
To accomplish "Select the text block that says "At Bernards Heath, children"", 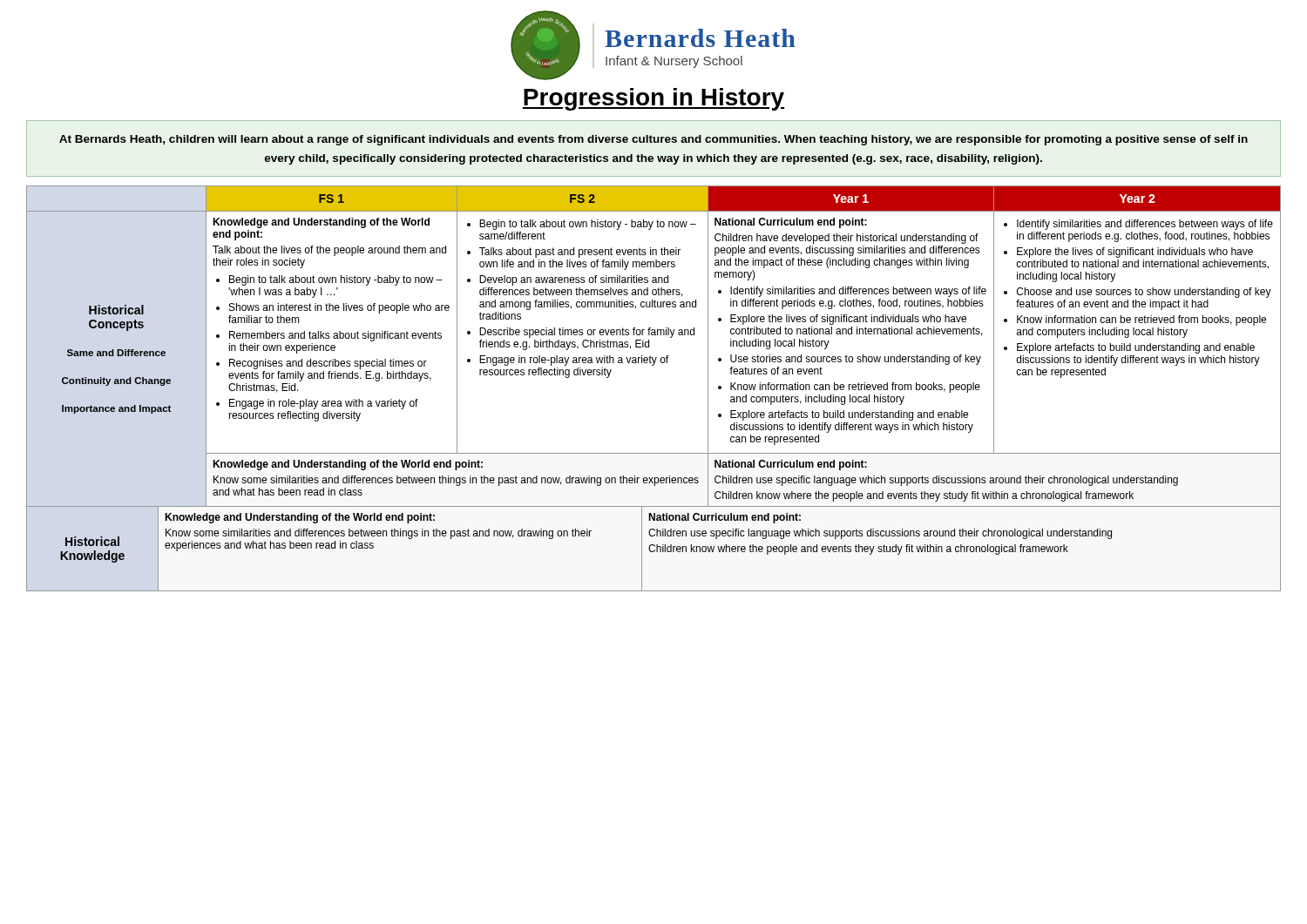I will pyautogui.click(x=654, y=148).
